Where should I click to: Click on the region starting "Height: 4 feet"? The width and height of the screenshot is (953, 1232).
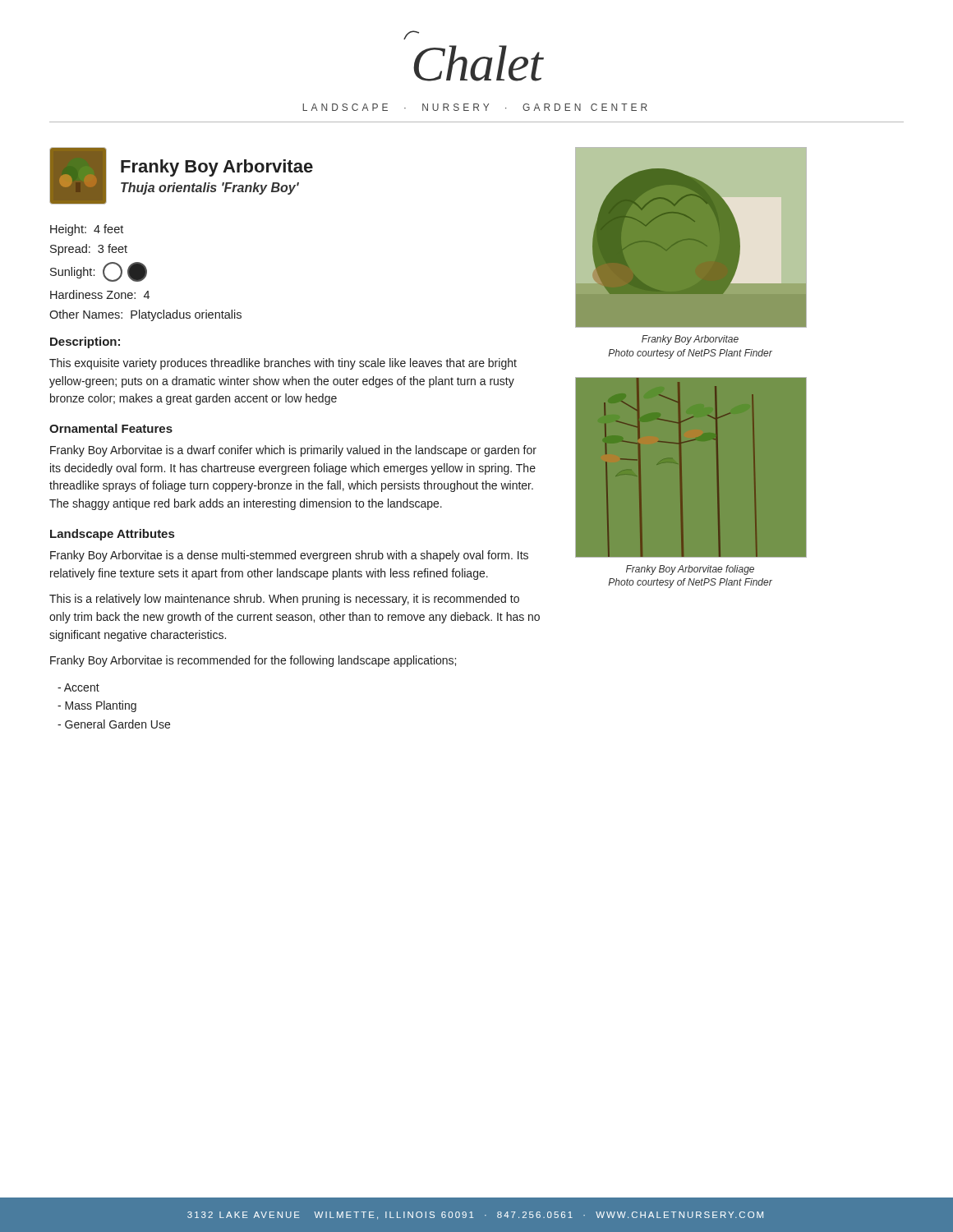pyautogui.click(x=86, y=229)
